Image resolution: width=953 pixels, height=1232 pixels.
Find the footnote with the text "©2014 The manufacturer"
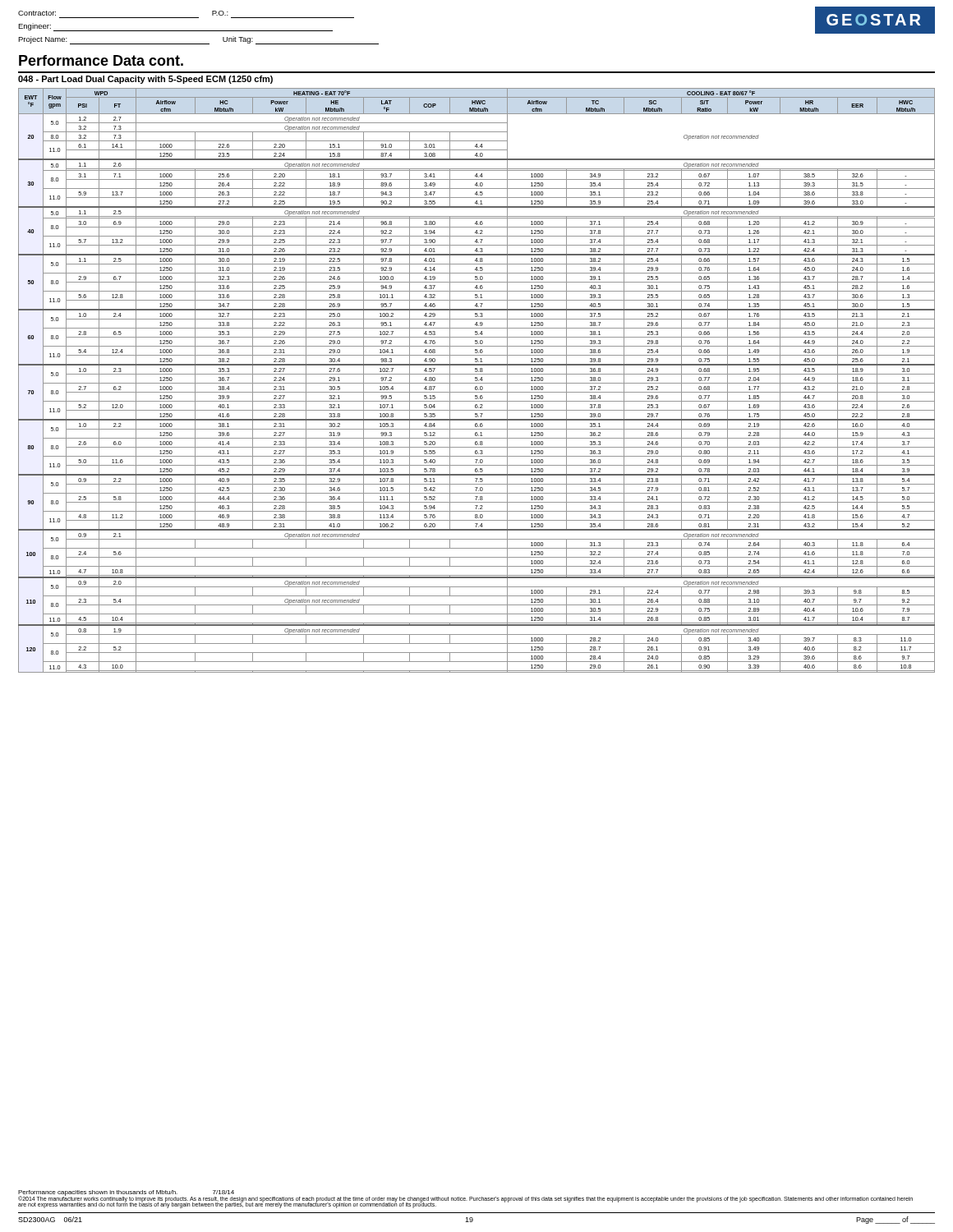(x=466, y=1202)
